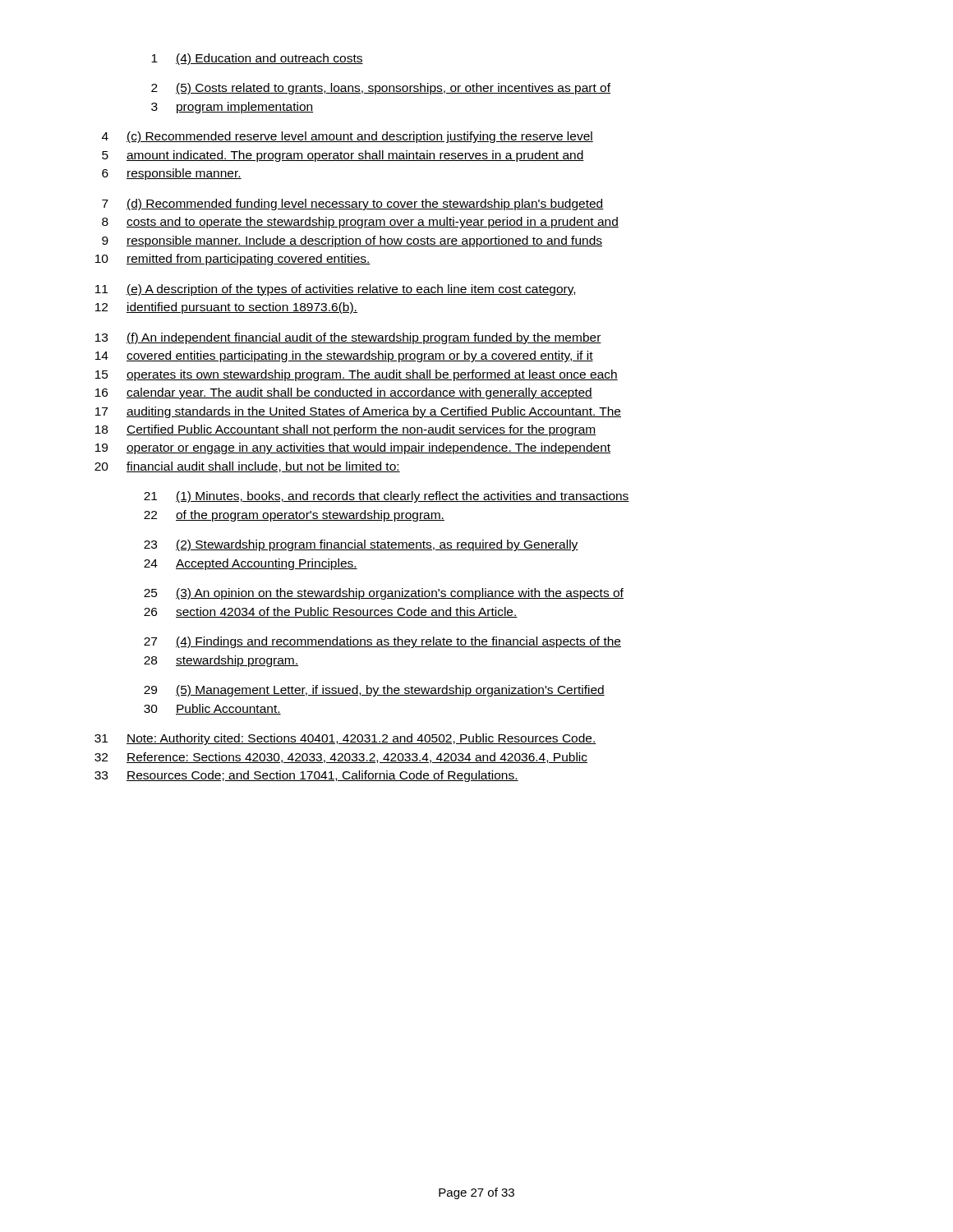
Task: Point to the block beginning "27 (4) Findings and recommendations as they relate"
Action: coord(501,642)
